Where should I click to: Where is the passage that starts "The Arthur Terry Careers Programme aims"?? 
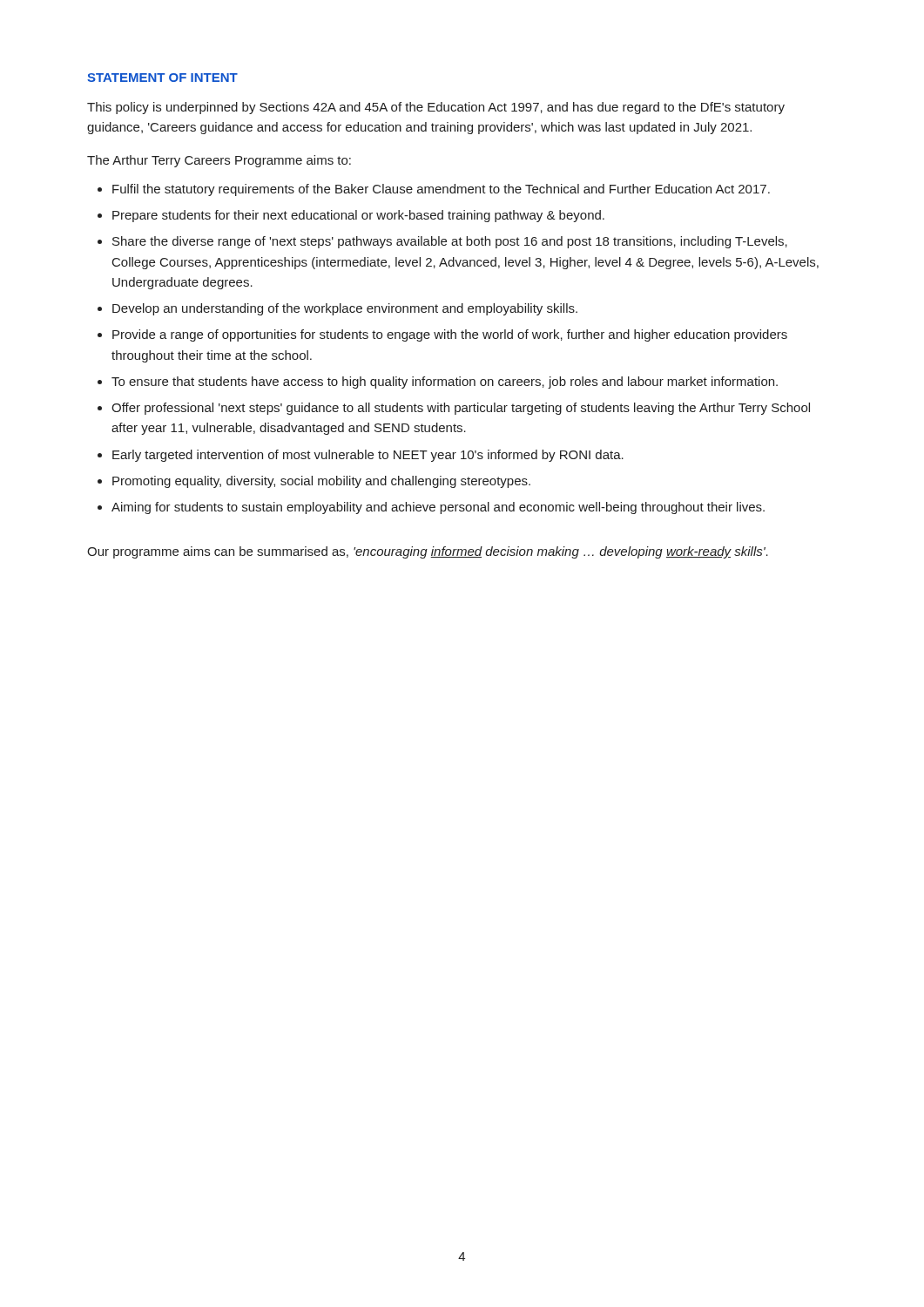[x=219, y=159]
